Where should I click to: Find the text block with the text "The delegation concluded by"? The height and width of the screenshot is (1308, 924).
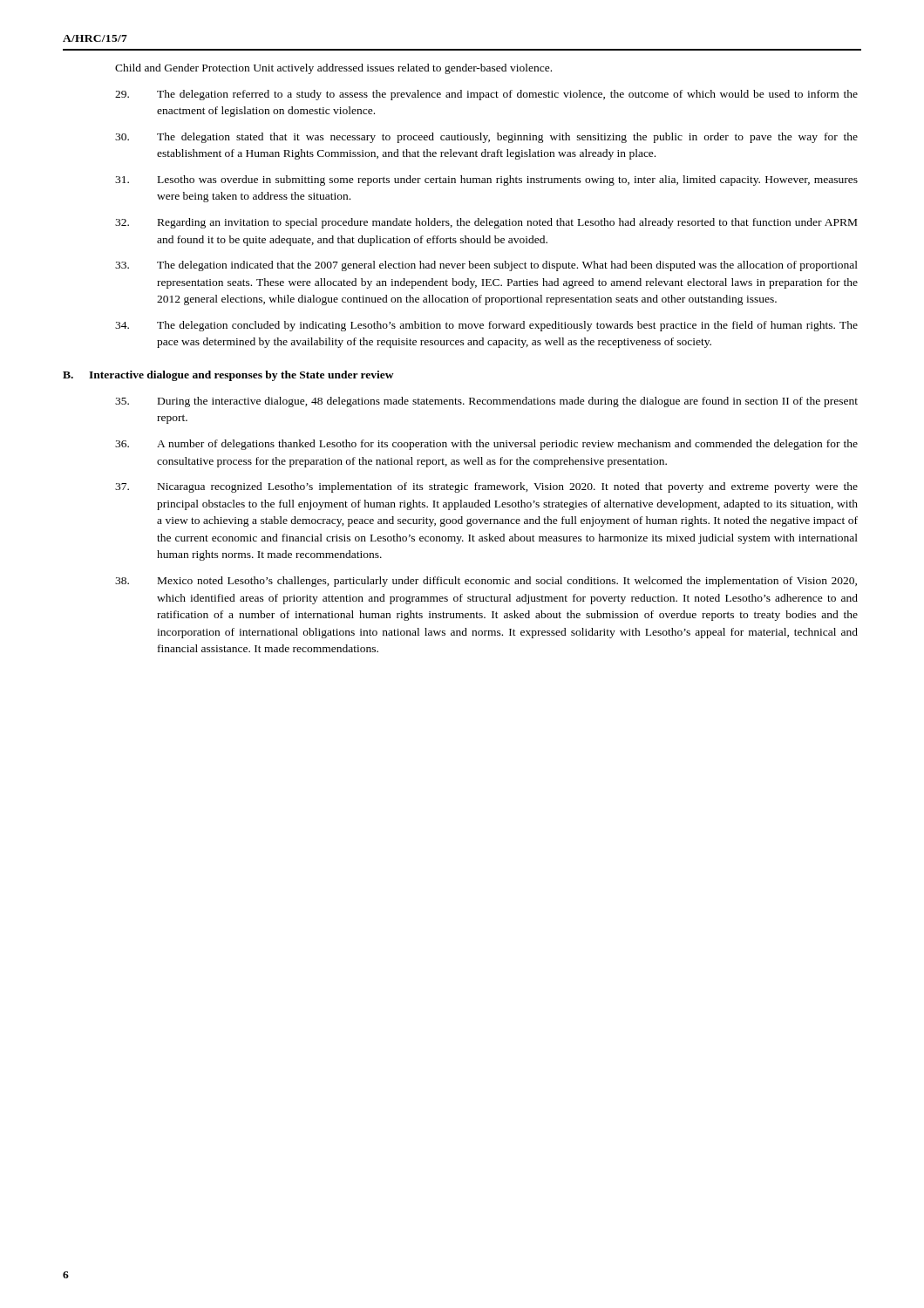[486, 333]
